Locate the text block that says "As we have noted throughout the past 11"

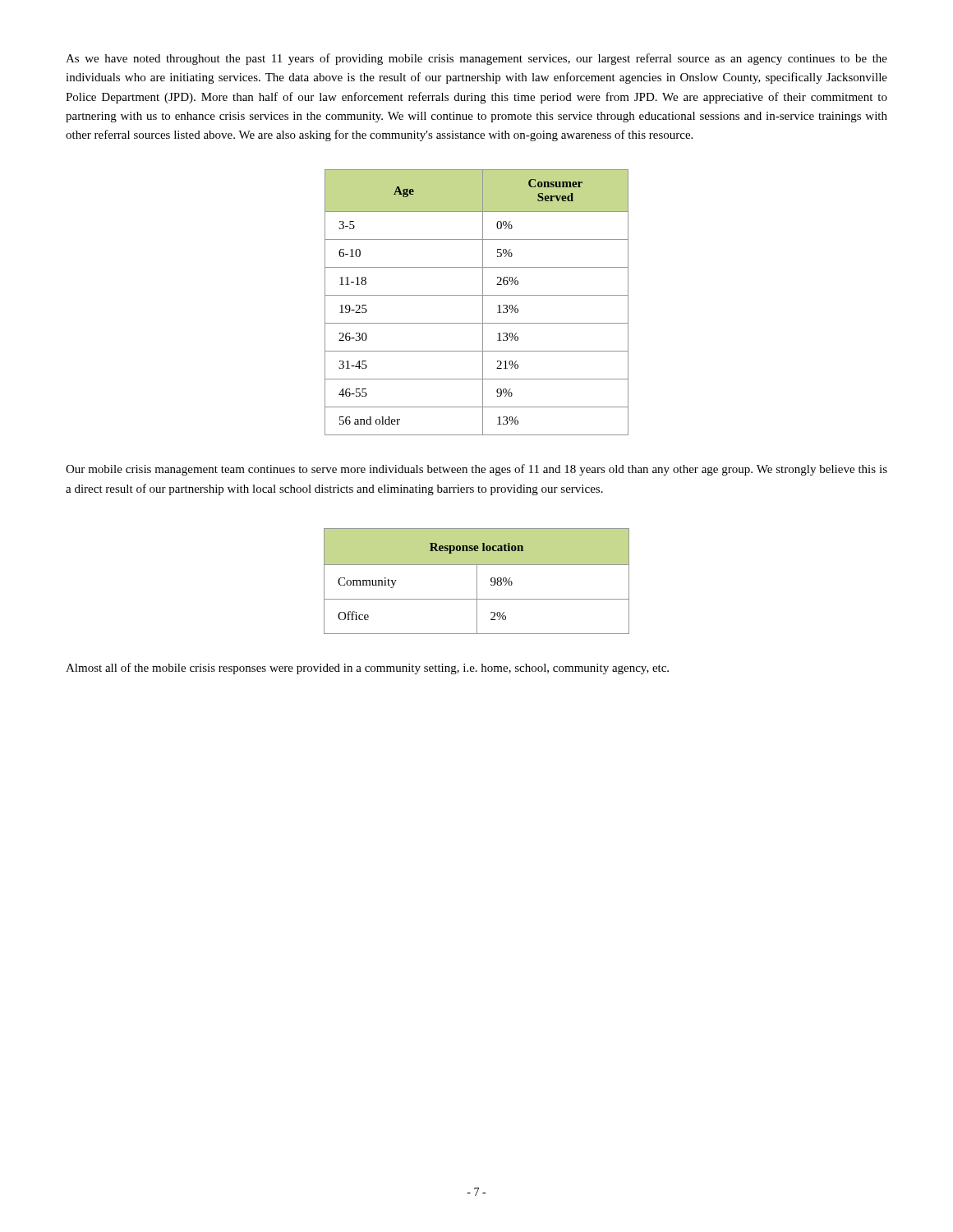coord(476,97)
